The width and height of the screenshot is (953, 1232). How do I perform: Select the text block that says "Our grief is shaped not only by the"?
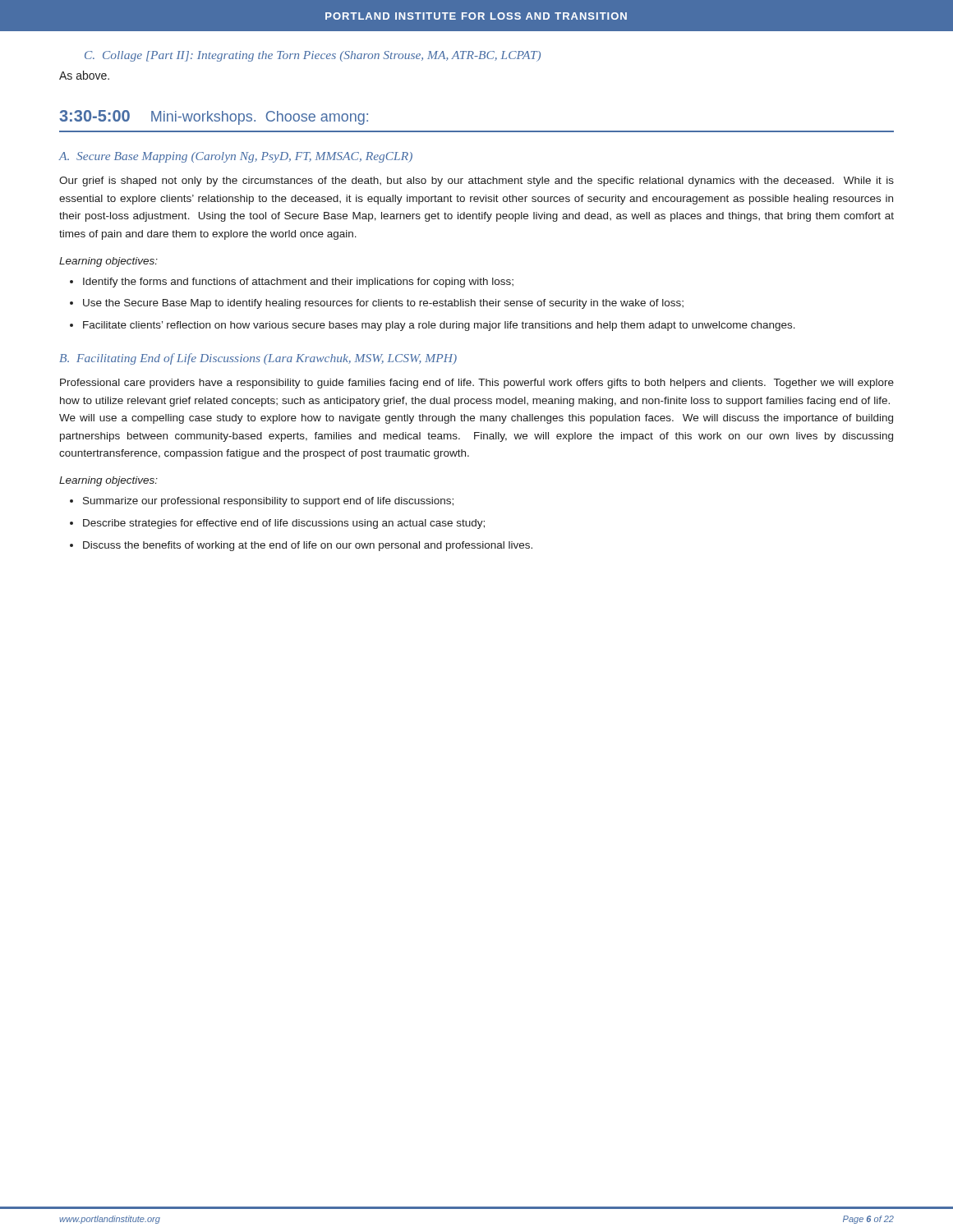pyautogui.click(x=476, y=207)
